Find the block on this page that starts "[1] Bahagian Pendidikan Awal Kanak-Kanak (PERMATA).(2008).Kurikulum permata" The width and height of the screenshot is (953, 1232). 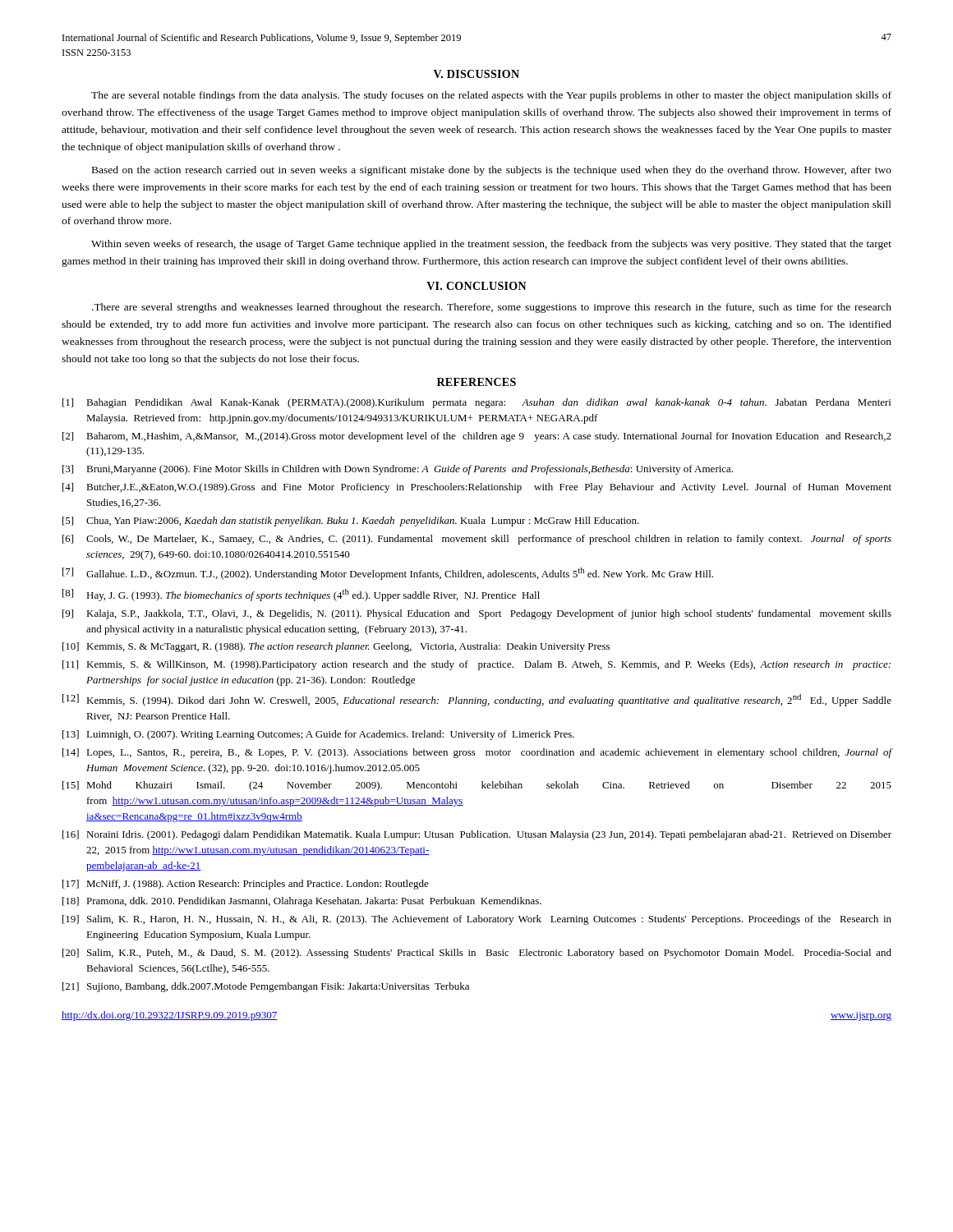click(476, 410)
